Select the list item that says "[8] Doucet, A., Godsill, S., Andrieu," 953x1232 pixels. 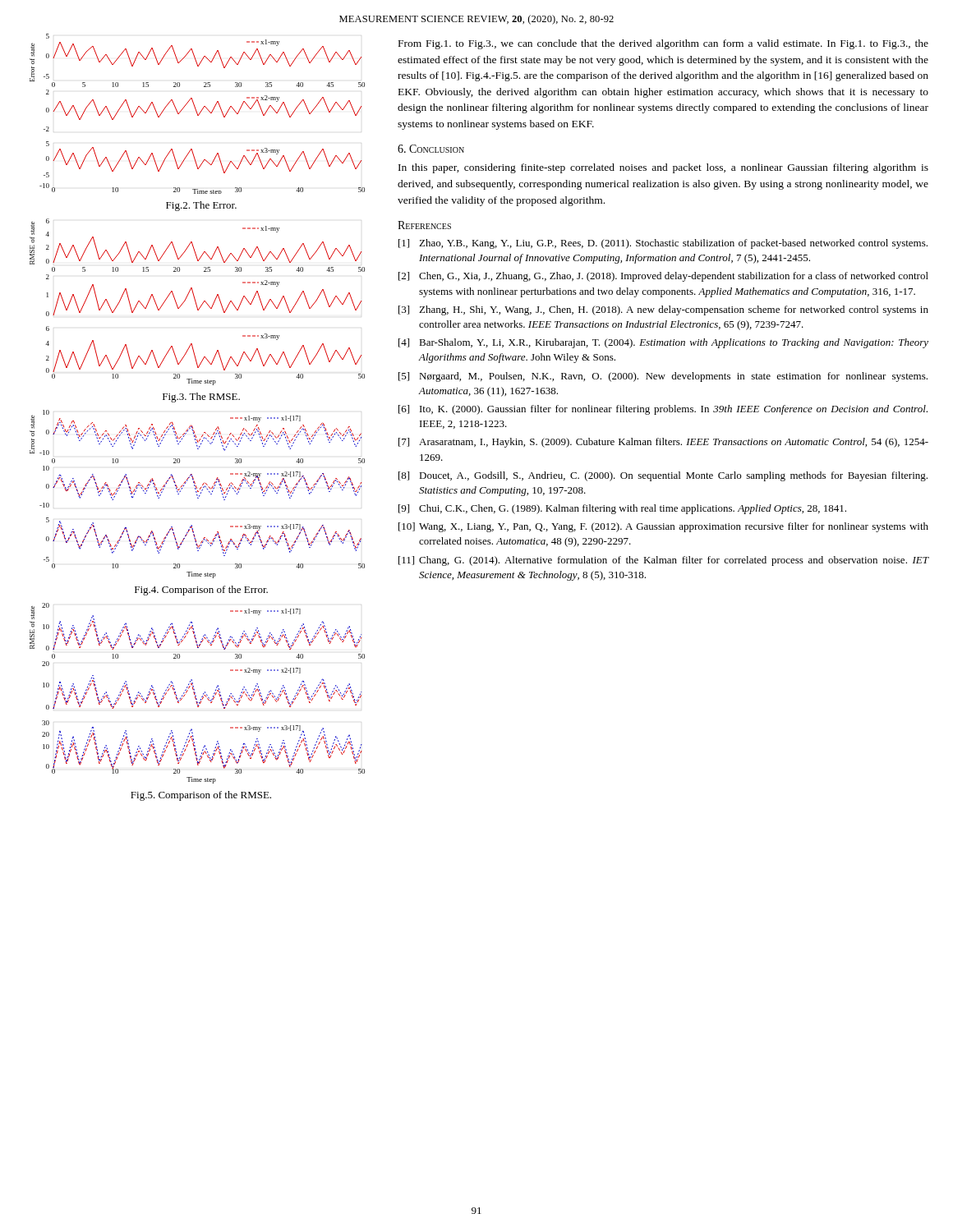pos(663,483)
